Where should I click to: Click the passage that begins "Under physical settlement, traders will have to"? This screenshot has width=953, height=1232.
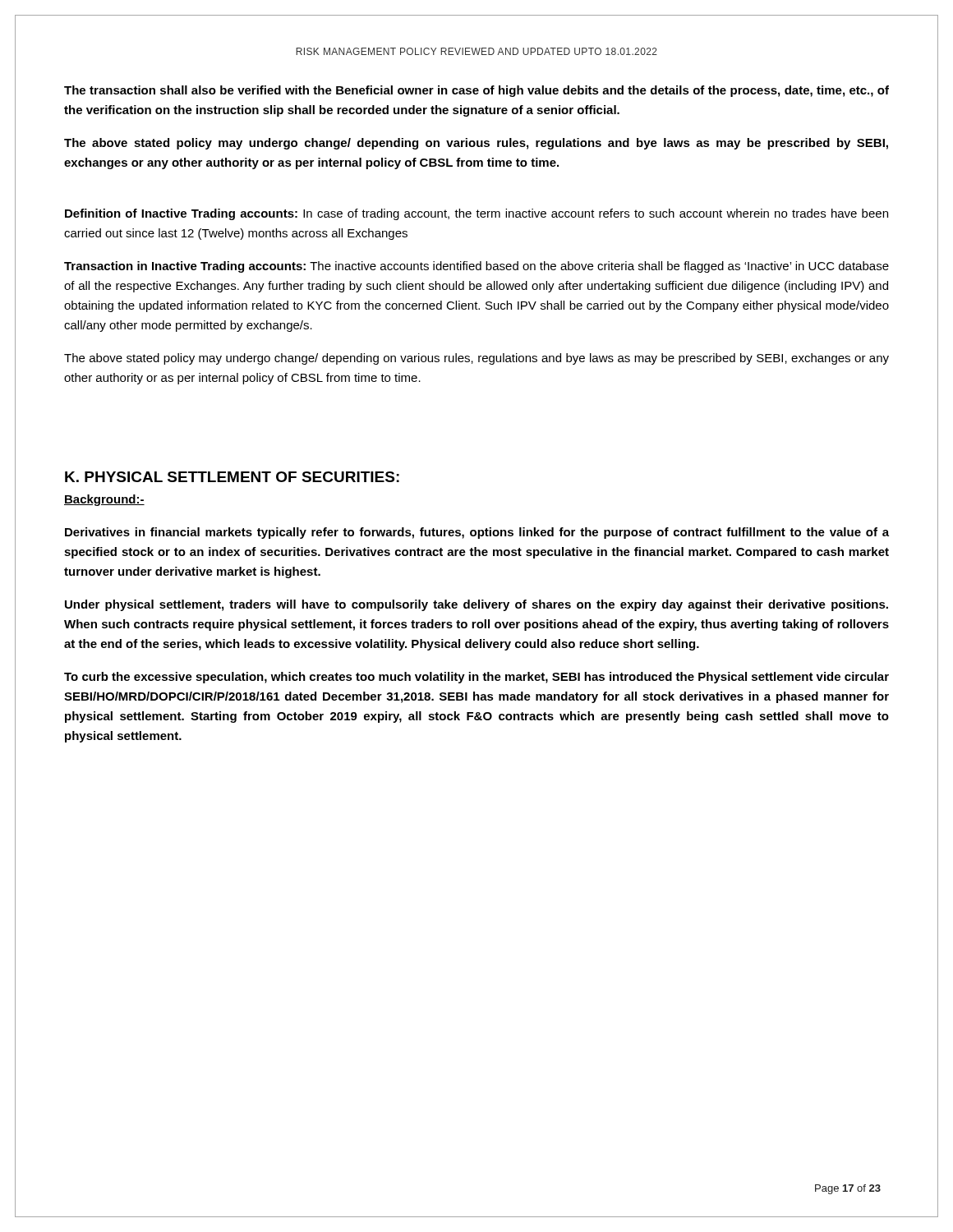pyautogui.click(x=476, y=624)
